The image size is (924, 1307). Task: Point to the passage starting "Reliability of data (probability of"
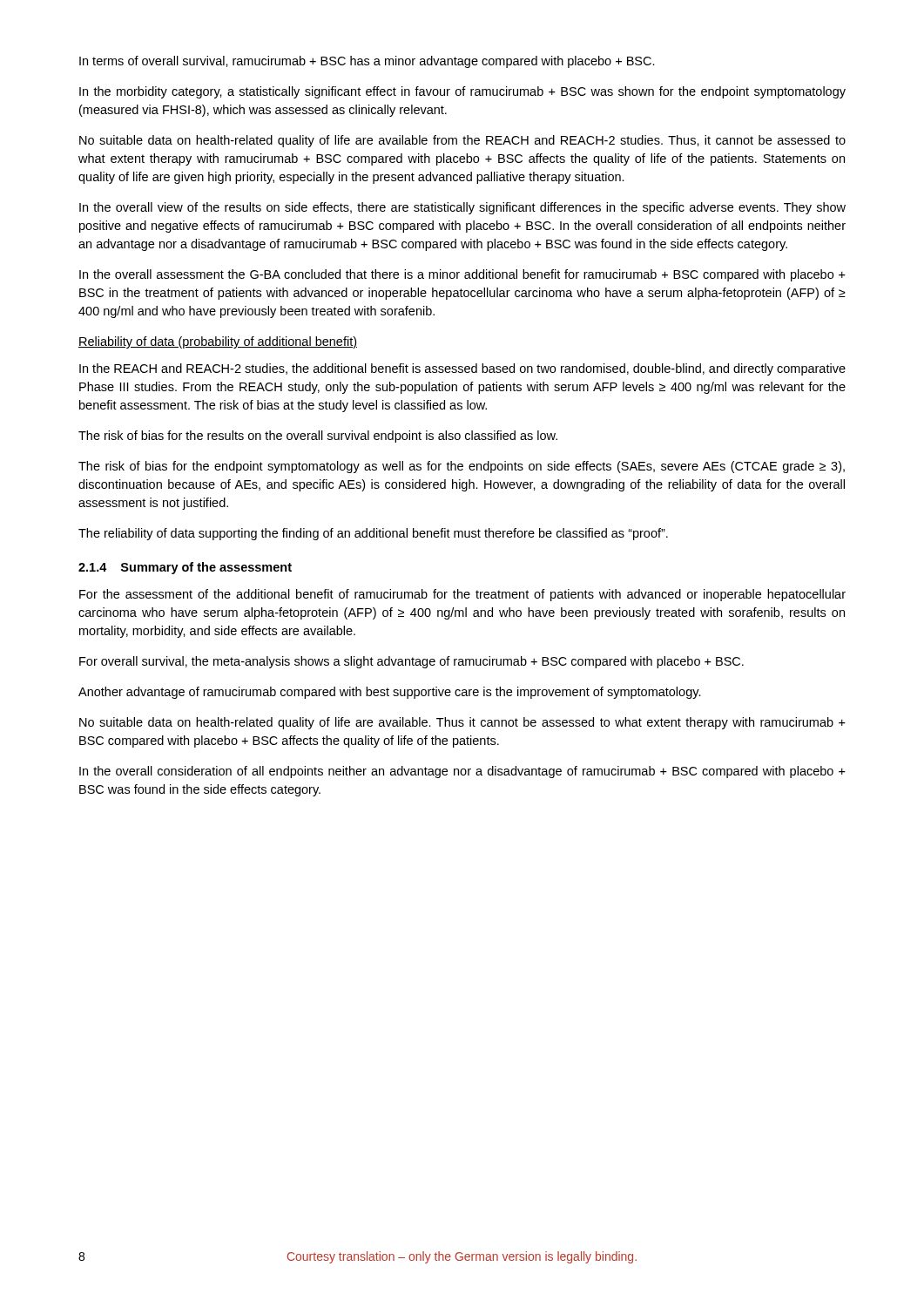(218, 342)
